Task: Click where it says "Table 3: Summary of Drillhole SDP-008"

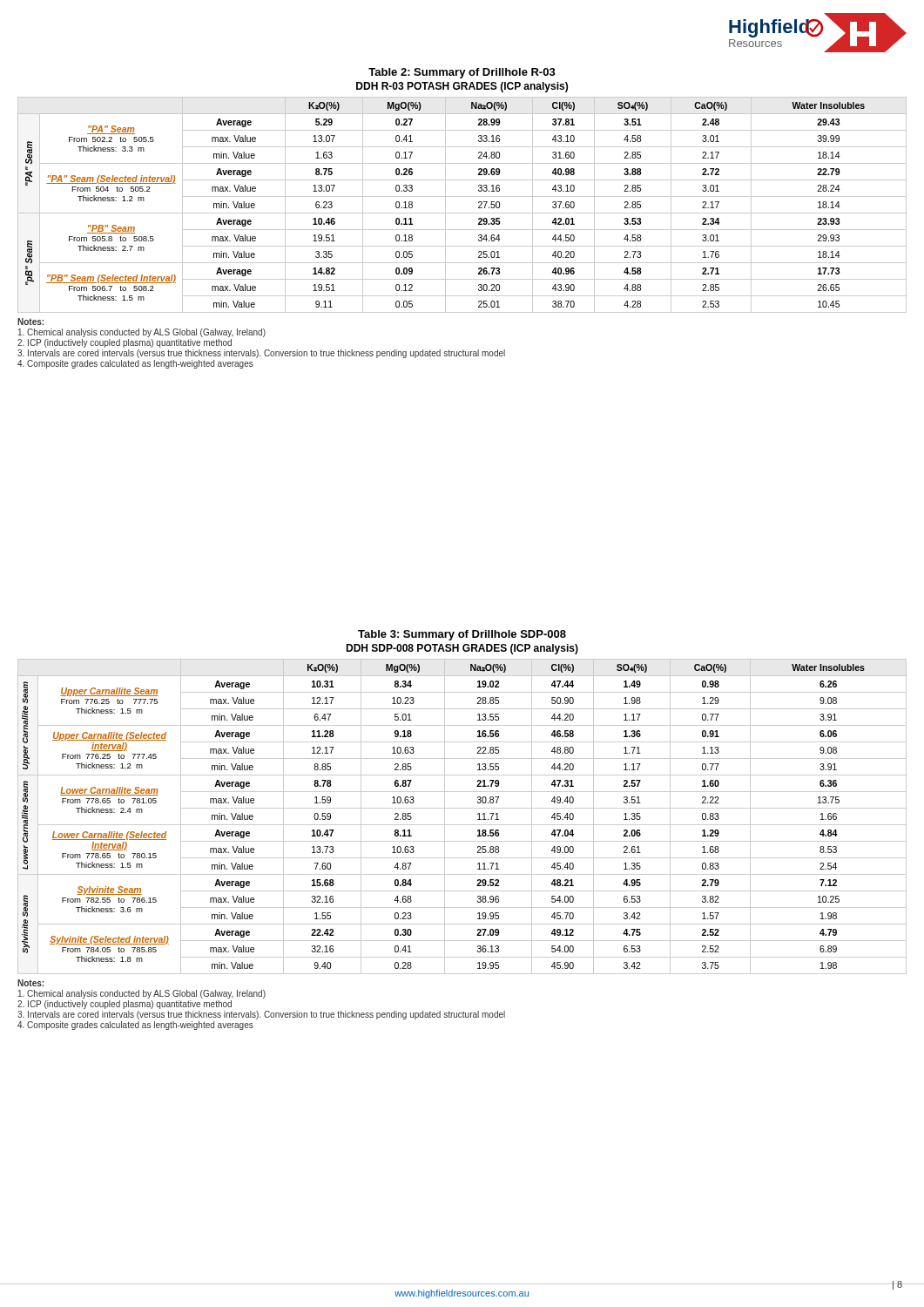Action: pyautogui.click(x=462, y=634)
